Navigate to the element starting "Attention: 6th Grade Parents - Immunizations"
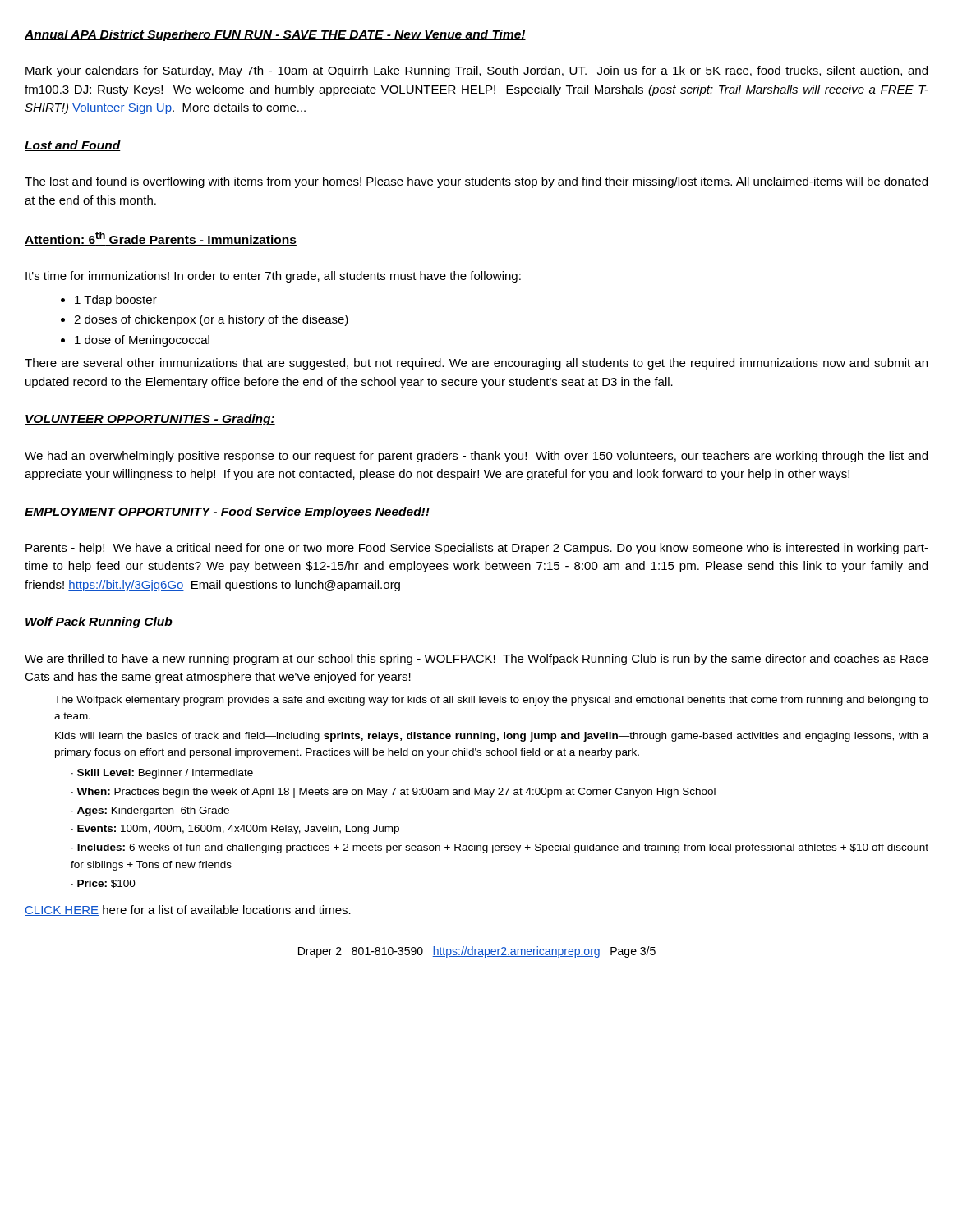This screenshot has height=1232, width=953. click(x=161, y=239)
